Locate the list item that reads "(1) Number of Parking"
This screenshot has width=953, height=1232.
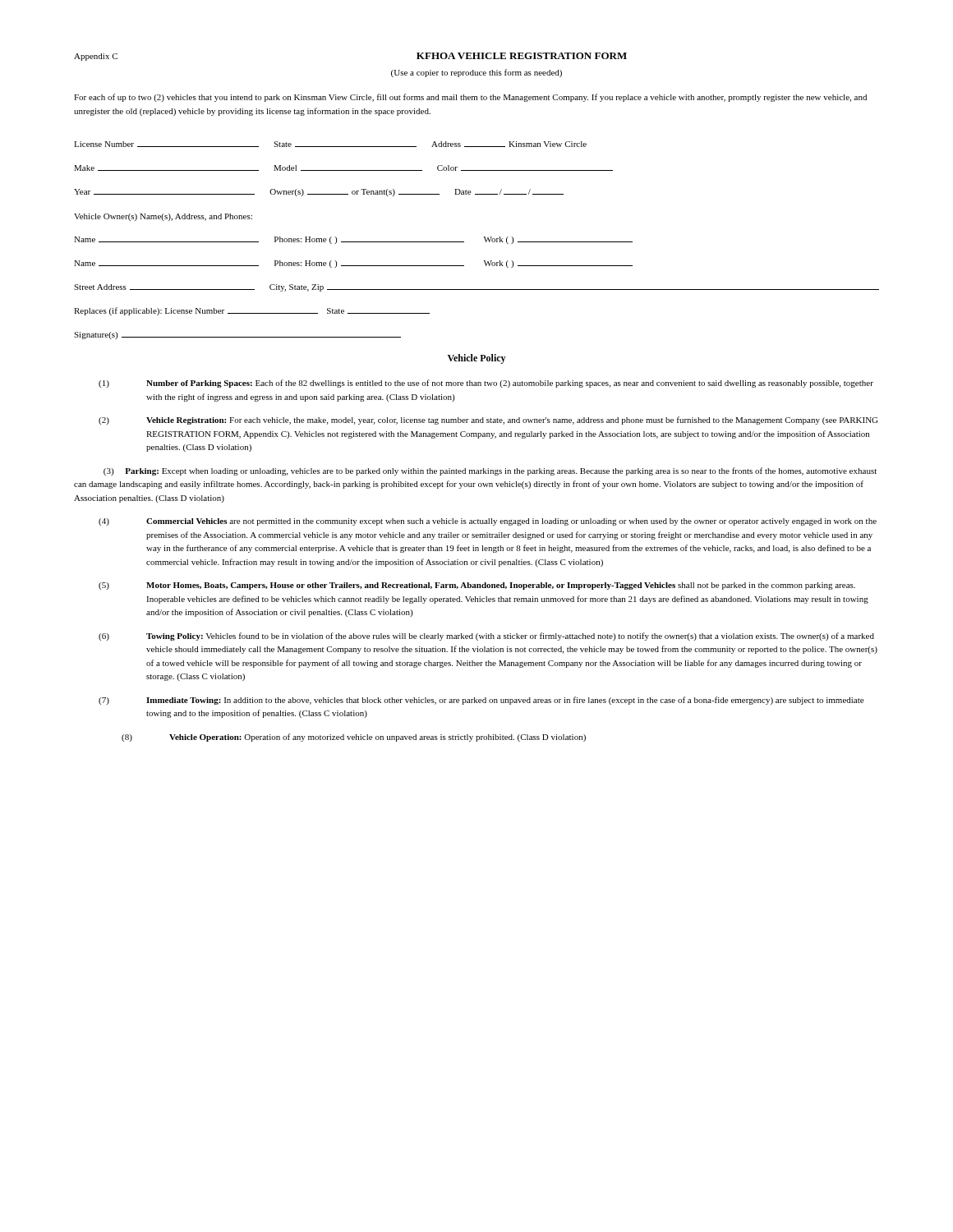pyautogui.click(x=476, y=390)
